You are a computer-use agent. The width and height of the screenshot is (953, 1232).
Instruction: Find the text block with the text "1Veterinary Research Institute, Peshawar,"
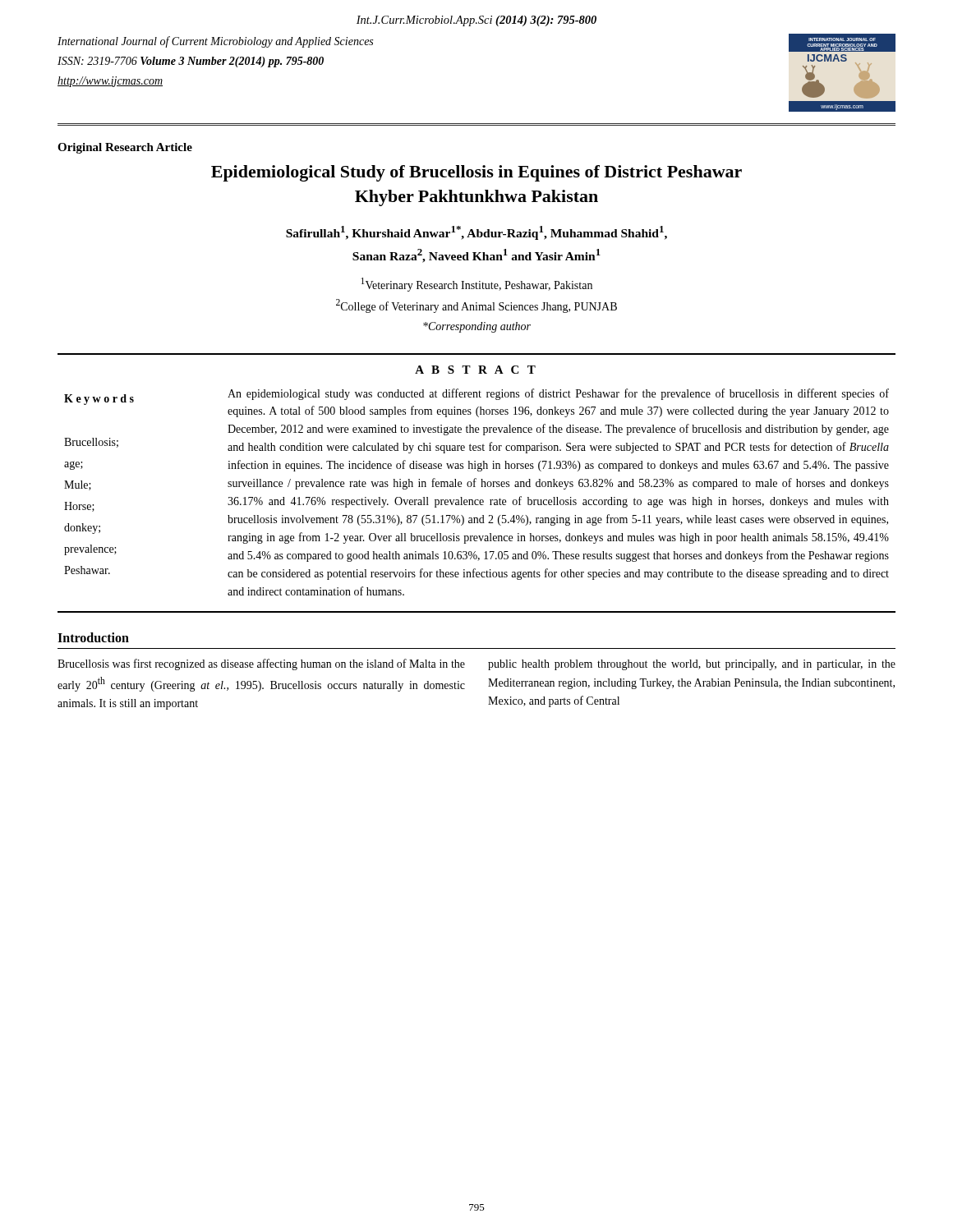click(x=476, y=304)
